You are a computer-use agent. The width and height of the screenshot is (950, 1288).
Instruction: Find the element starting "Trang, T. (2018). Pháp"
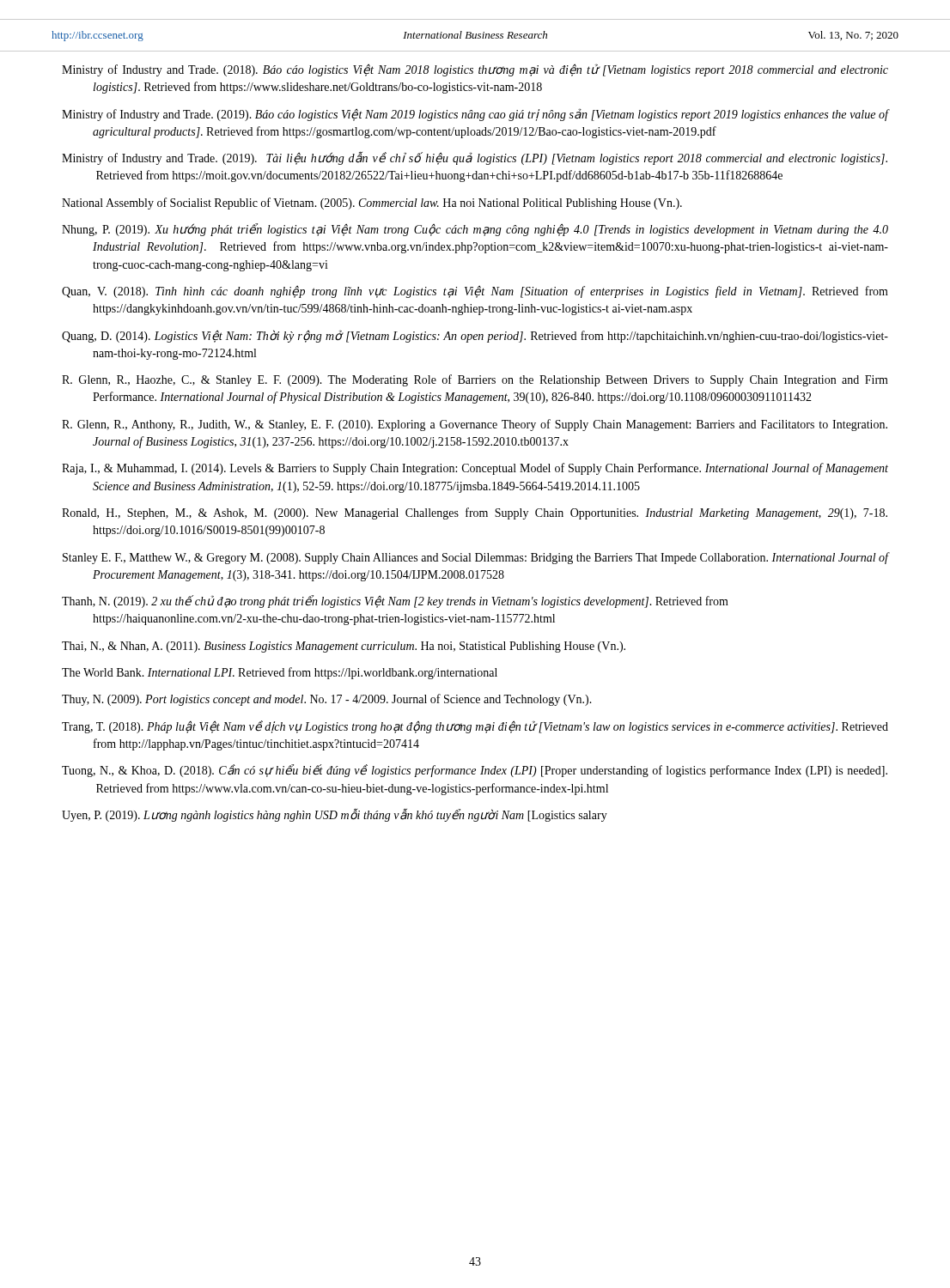475,736
